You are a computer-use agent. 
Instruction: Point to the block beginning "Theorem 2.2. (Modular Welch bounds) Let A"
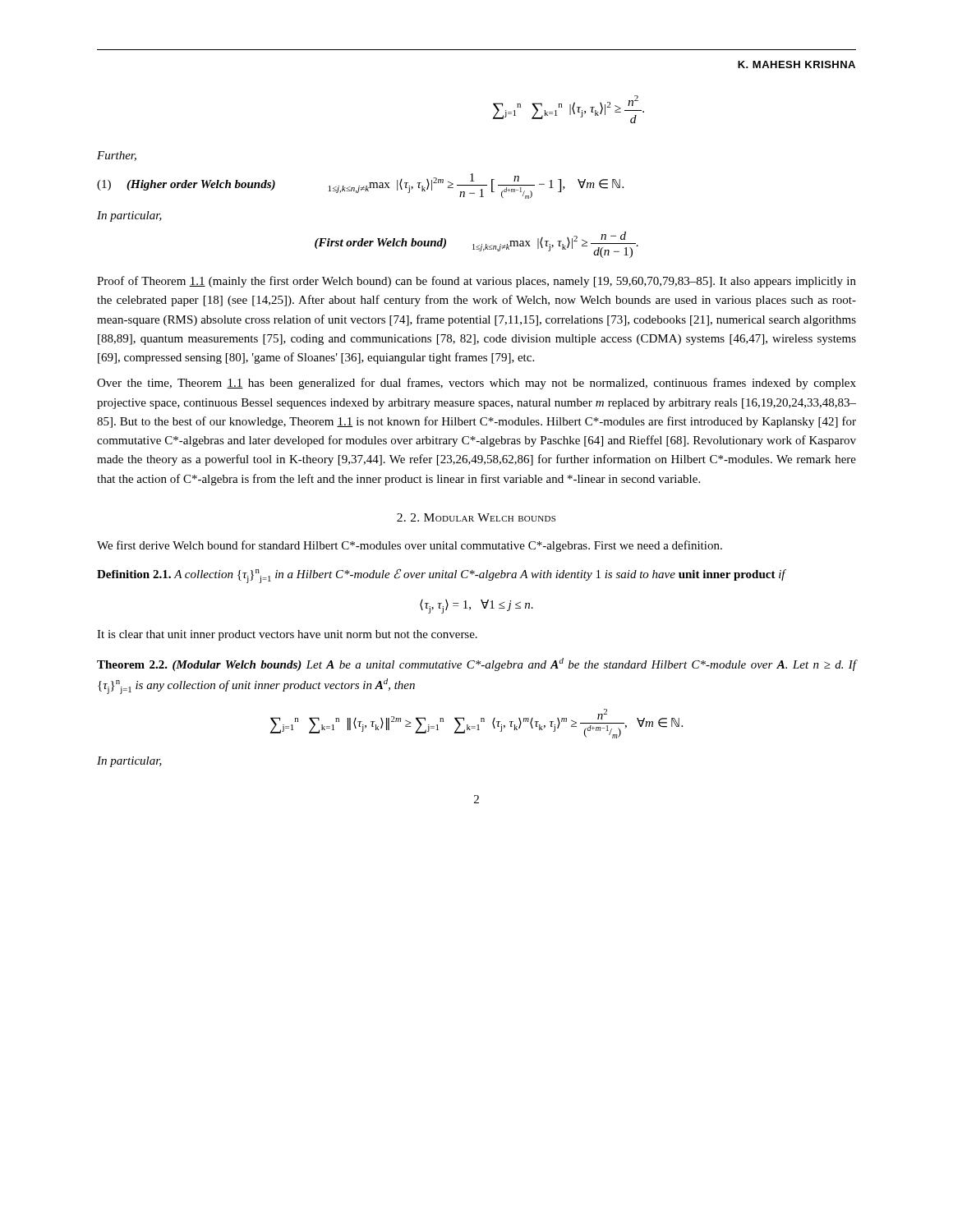[476, 675]
